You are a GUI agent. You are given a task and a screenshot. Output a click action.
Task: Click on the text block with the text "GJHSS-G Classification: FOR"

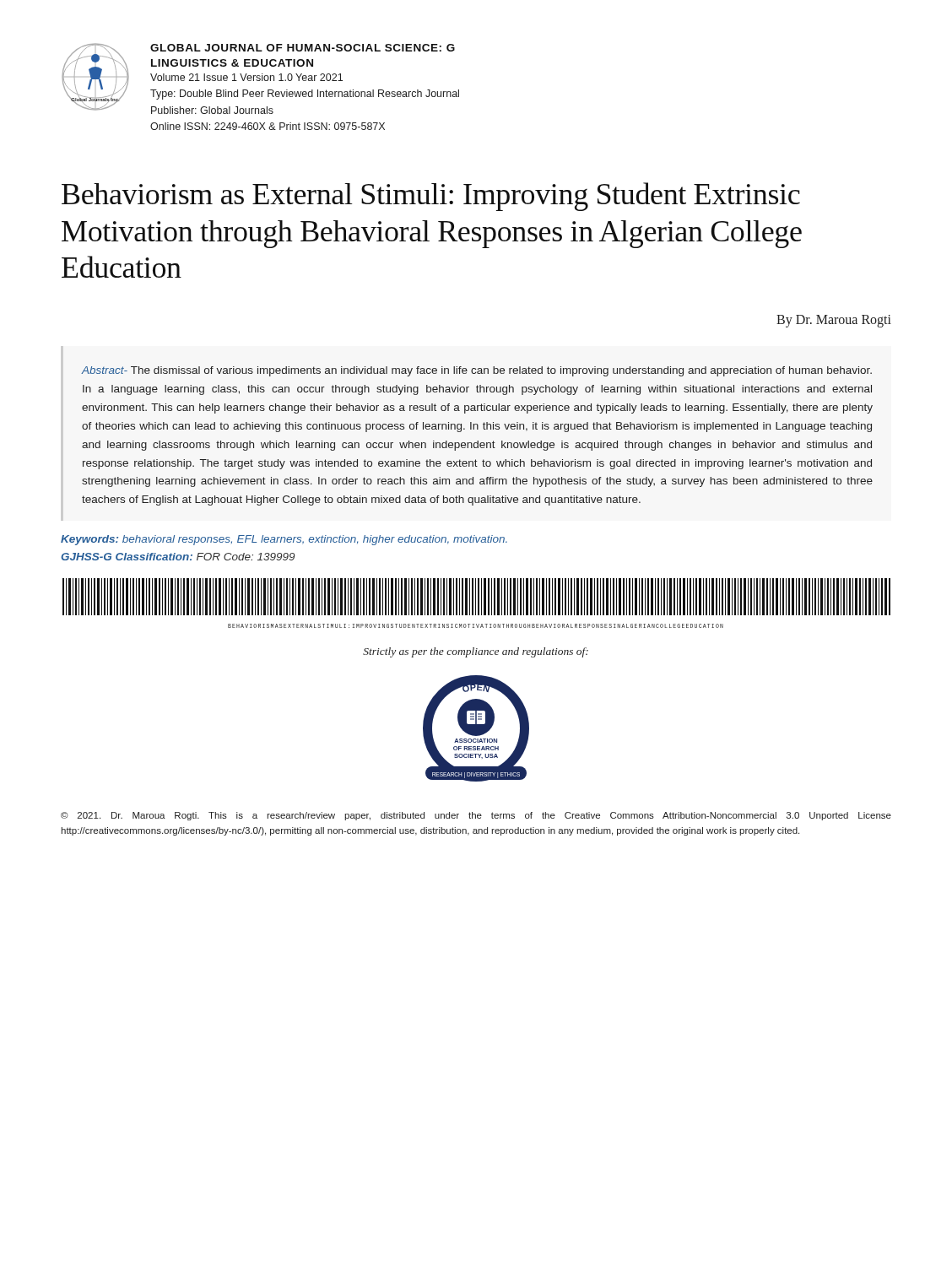click(178, 557)
